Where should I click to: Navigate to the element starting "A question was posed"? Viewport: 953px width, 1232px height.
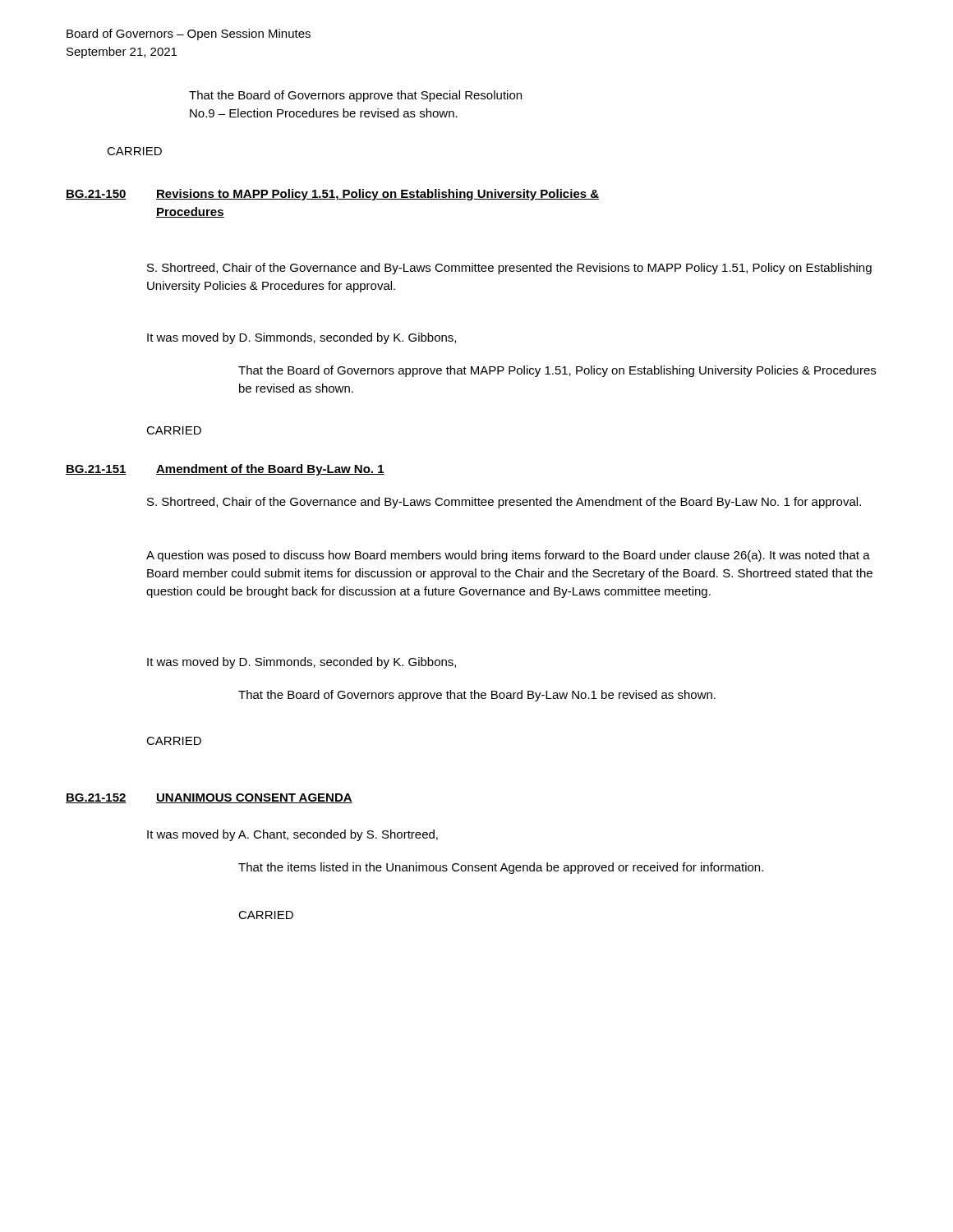(x=510, y=573)
